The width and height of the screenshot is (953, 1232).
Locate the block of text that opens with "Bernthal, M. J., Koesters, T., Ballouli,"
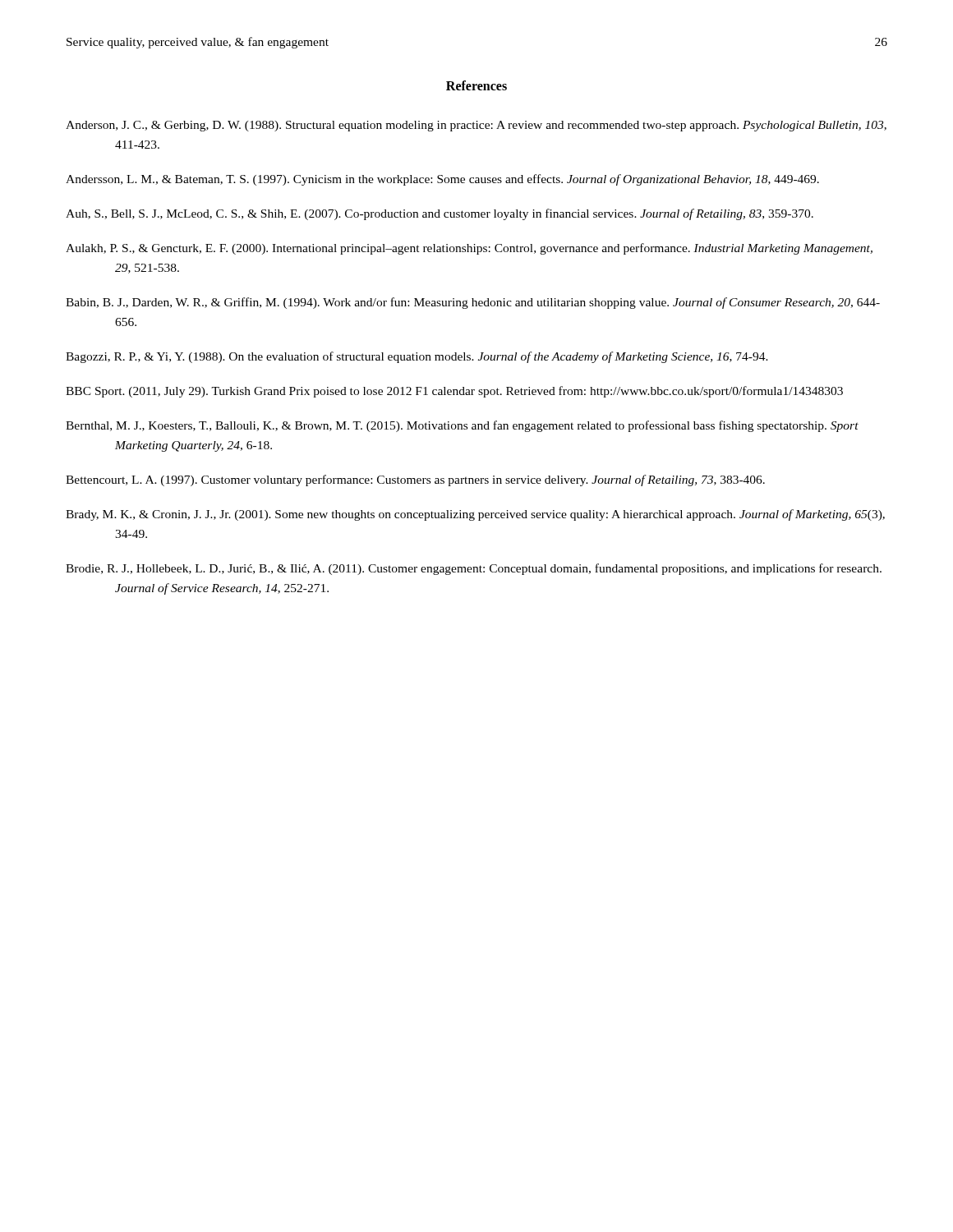pyautogui.click(x=462, y=435)
